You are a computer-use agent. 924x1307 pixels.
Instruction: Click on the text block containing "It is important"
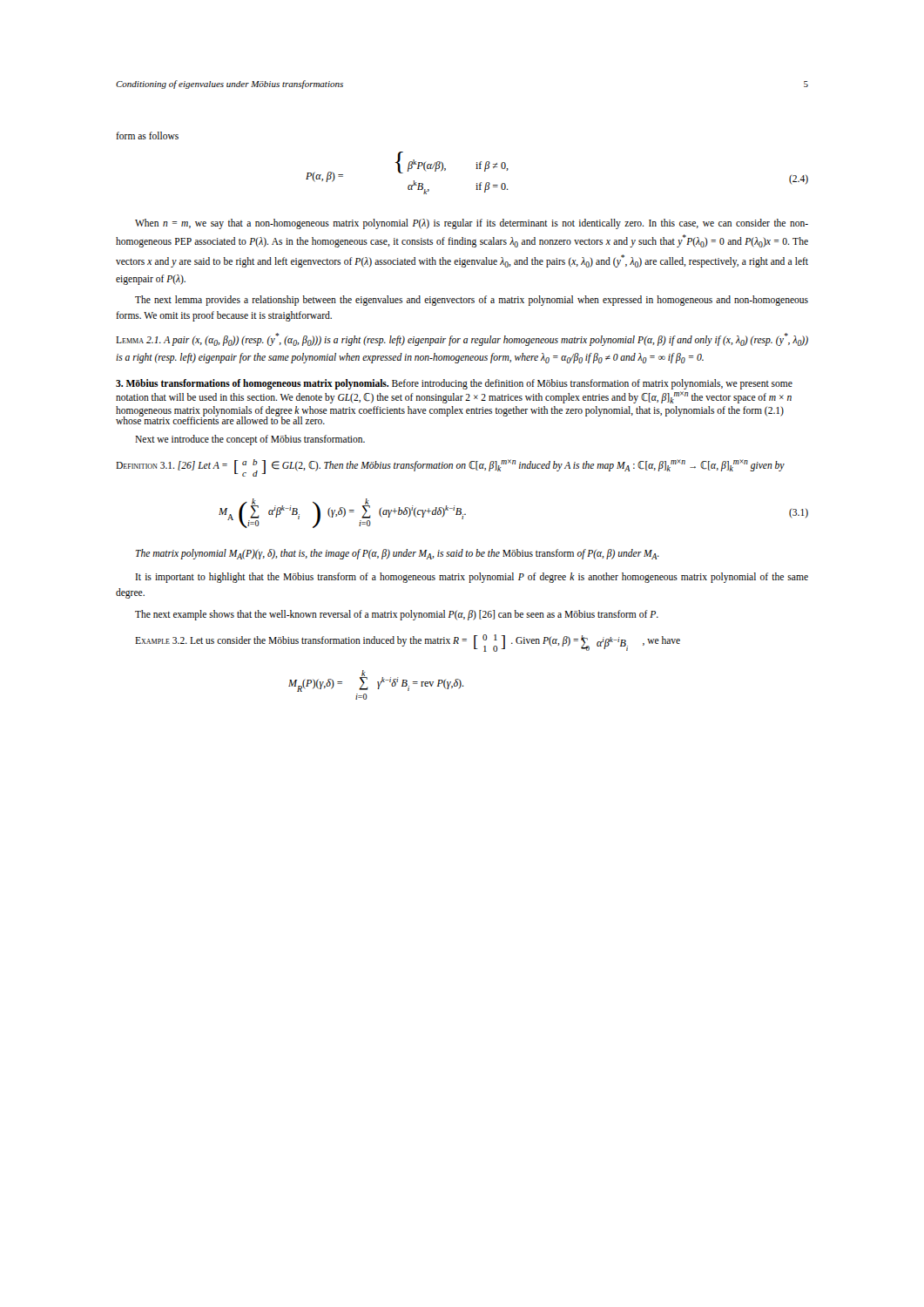tap(462, 586)
